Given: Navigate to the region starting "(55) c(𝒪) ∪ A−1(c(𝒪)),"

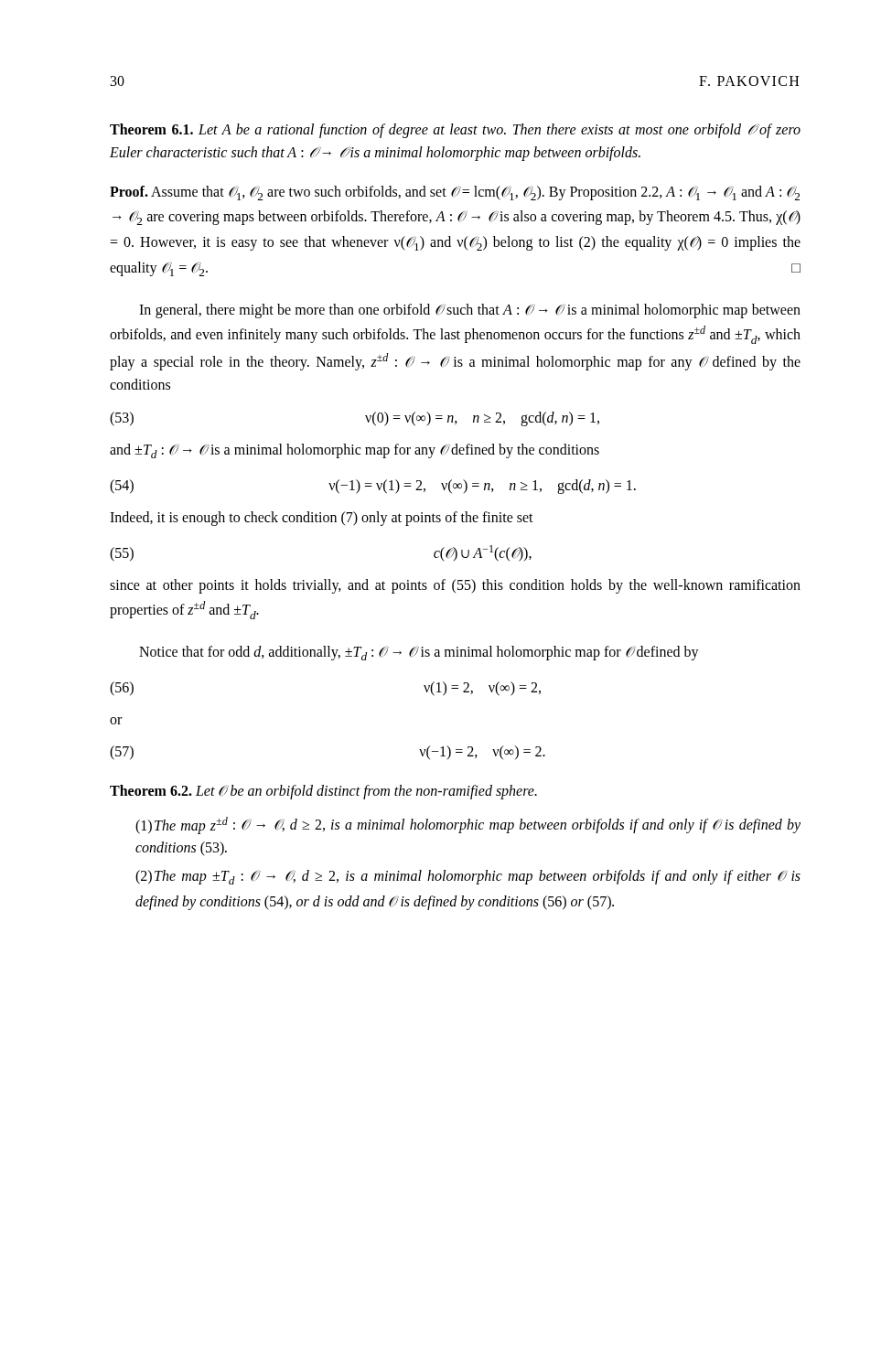Looking at the screenshot, I should (455, 552).
